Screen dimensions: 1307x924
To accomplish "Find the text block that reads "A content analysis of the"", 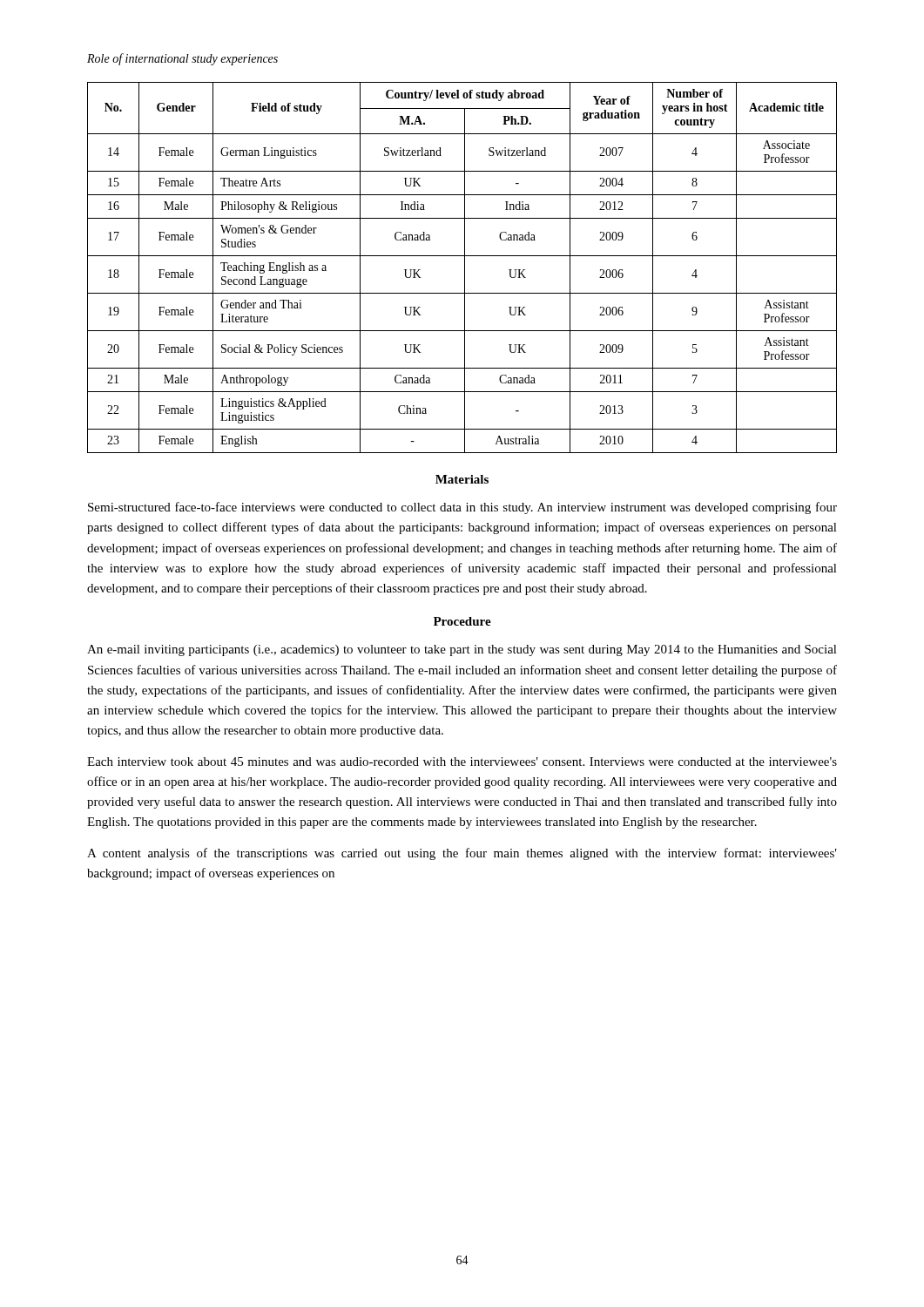I will [462, 863].
